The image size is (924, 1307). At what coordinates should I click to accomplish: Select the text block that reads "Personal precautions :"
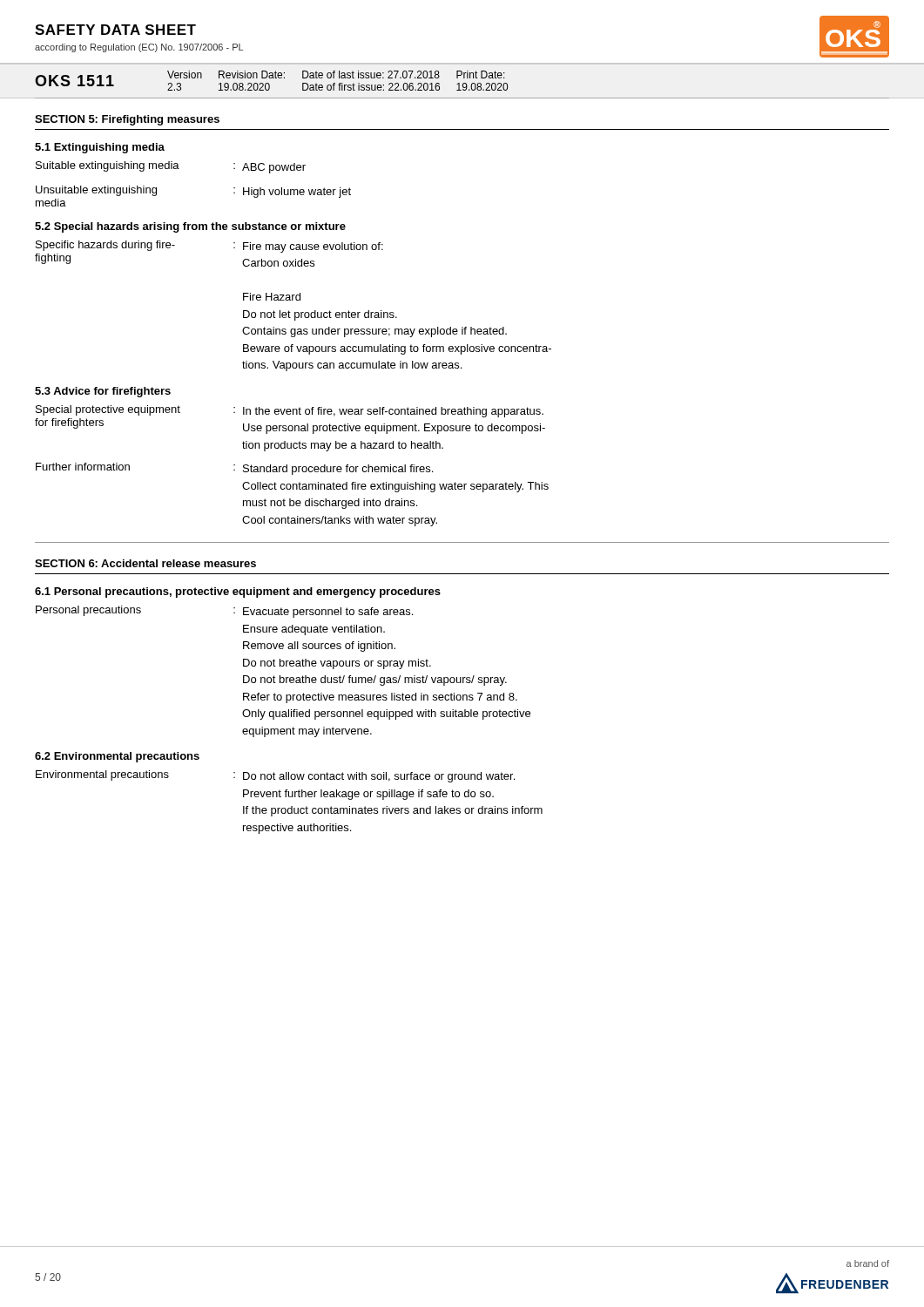pos(462,671)
